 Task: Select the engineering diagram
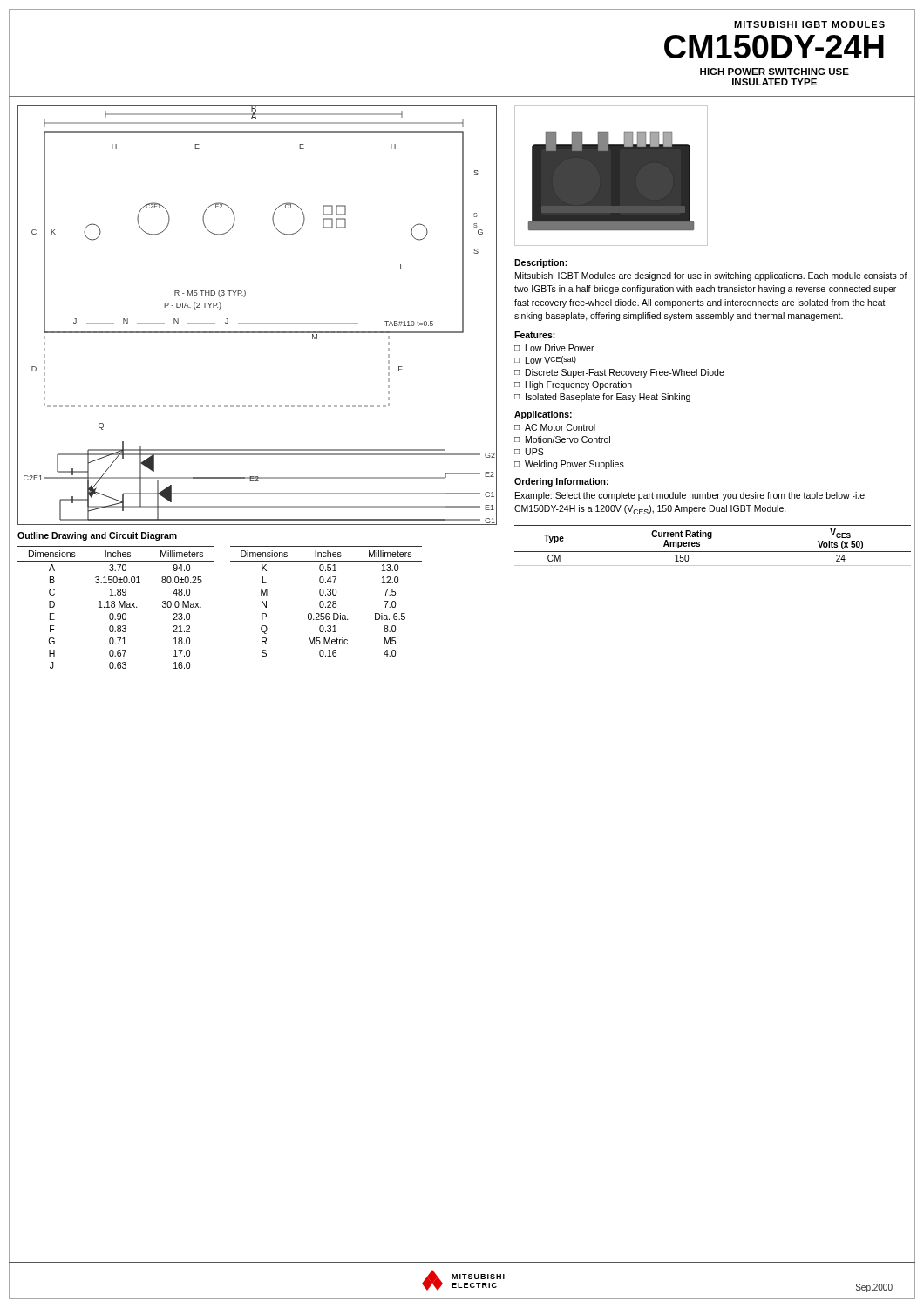click(257, 315)
